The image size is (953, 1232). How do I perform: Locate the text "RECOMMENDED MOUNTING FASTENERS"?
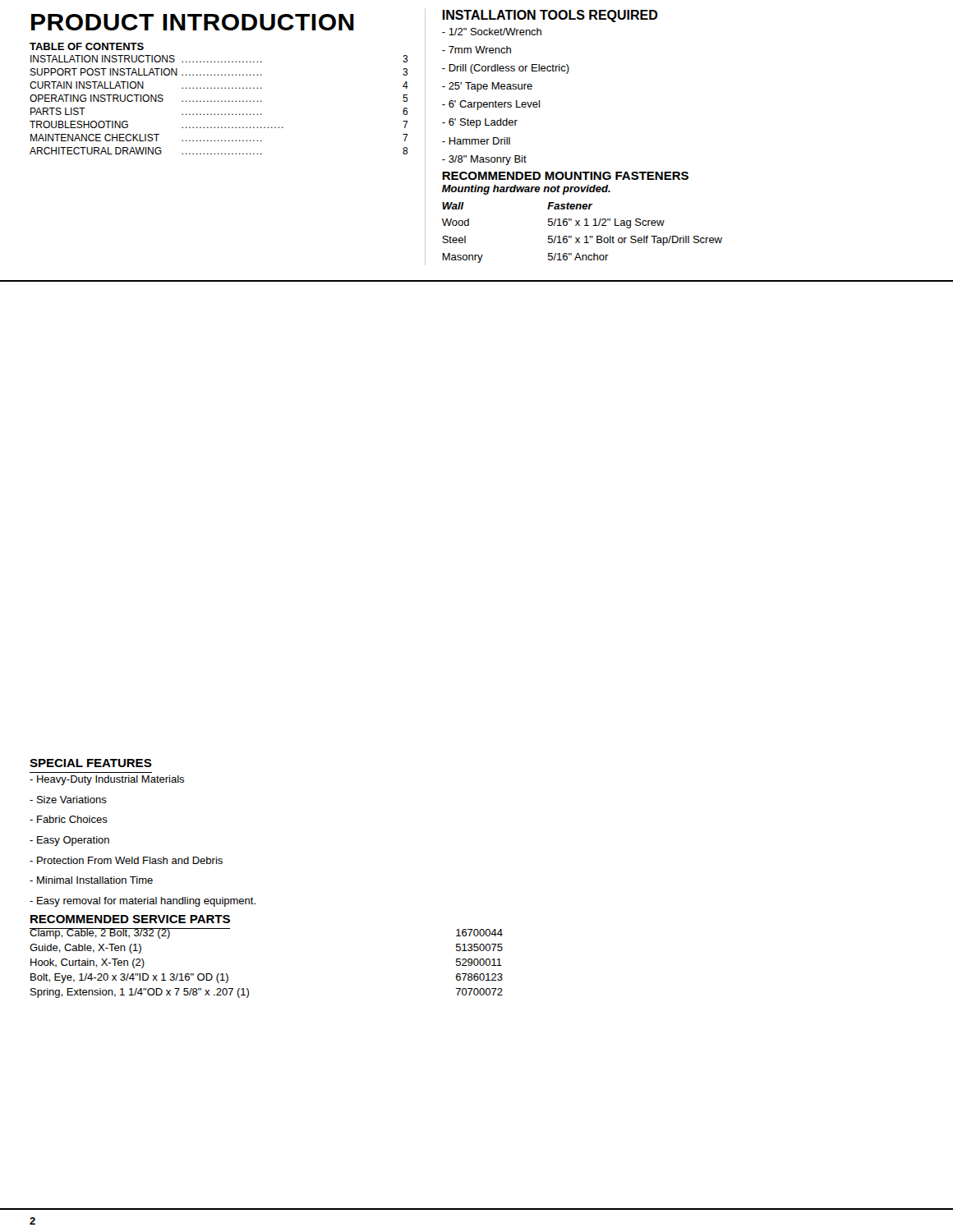[x=565, y=175]
